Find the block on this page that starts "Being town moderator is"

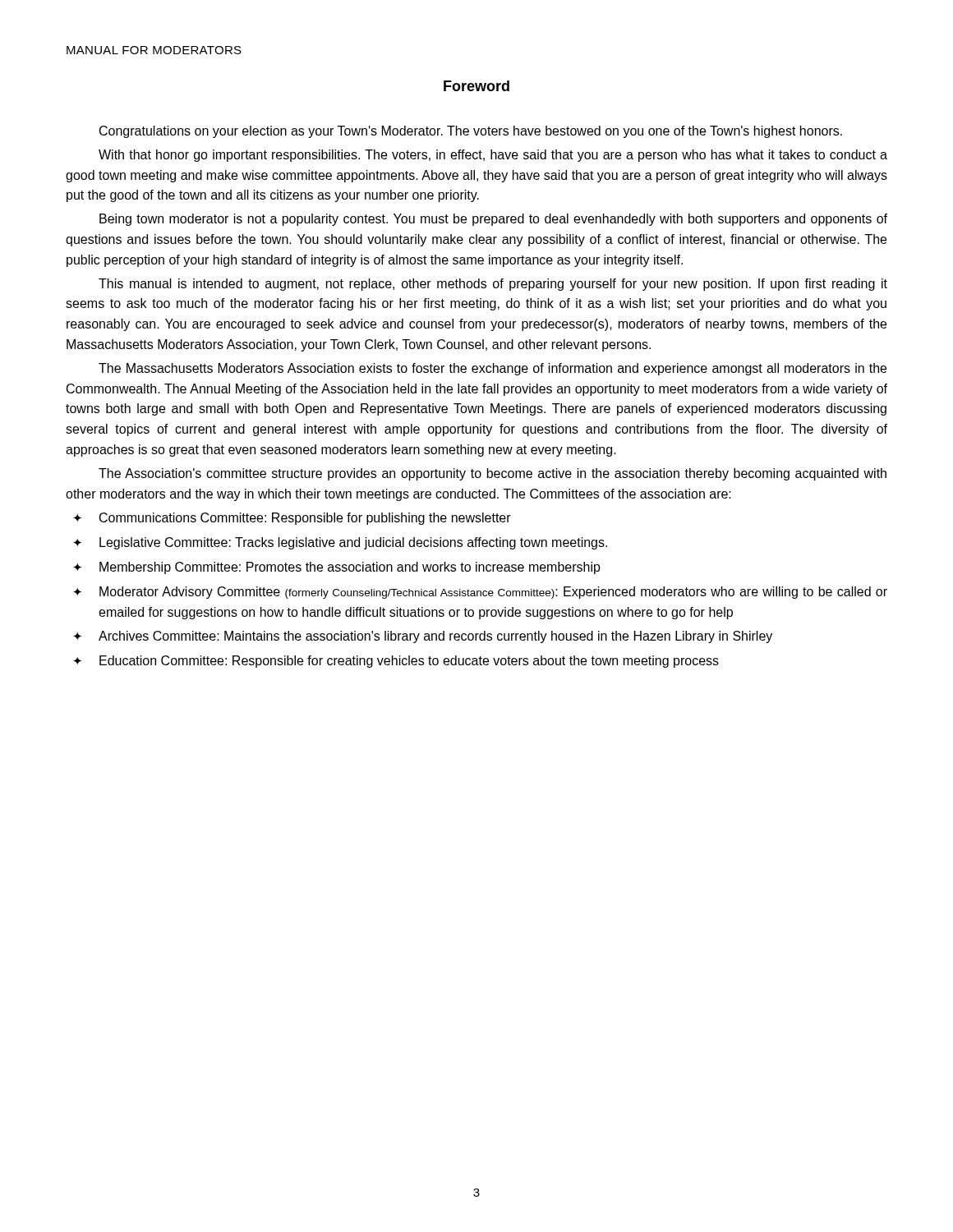click(476, 239)
